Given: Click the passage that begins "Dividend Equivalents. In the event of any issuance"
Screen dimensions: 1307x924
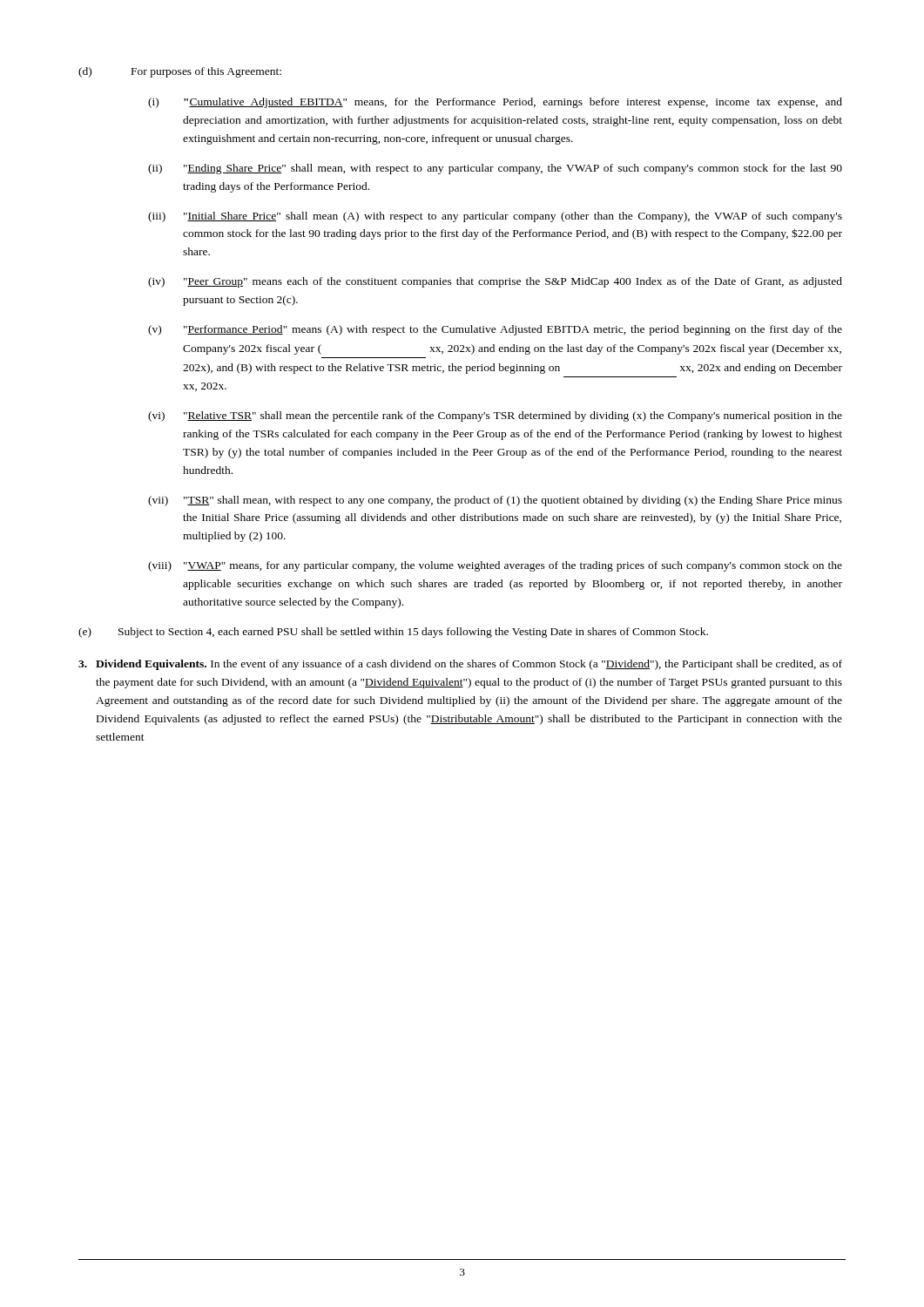Looking at the screenshot, I should (x=460, y=701).
